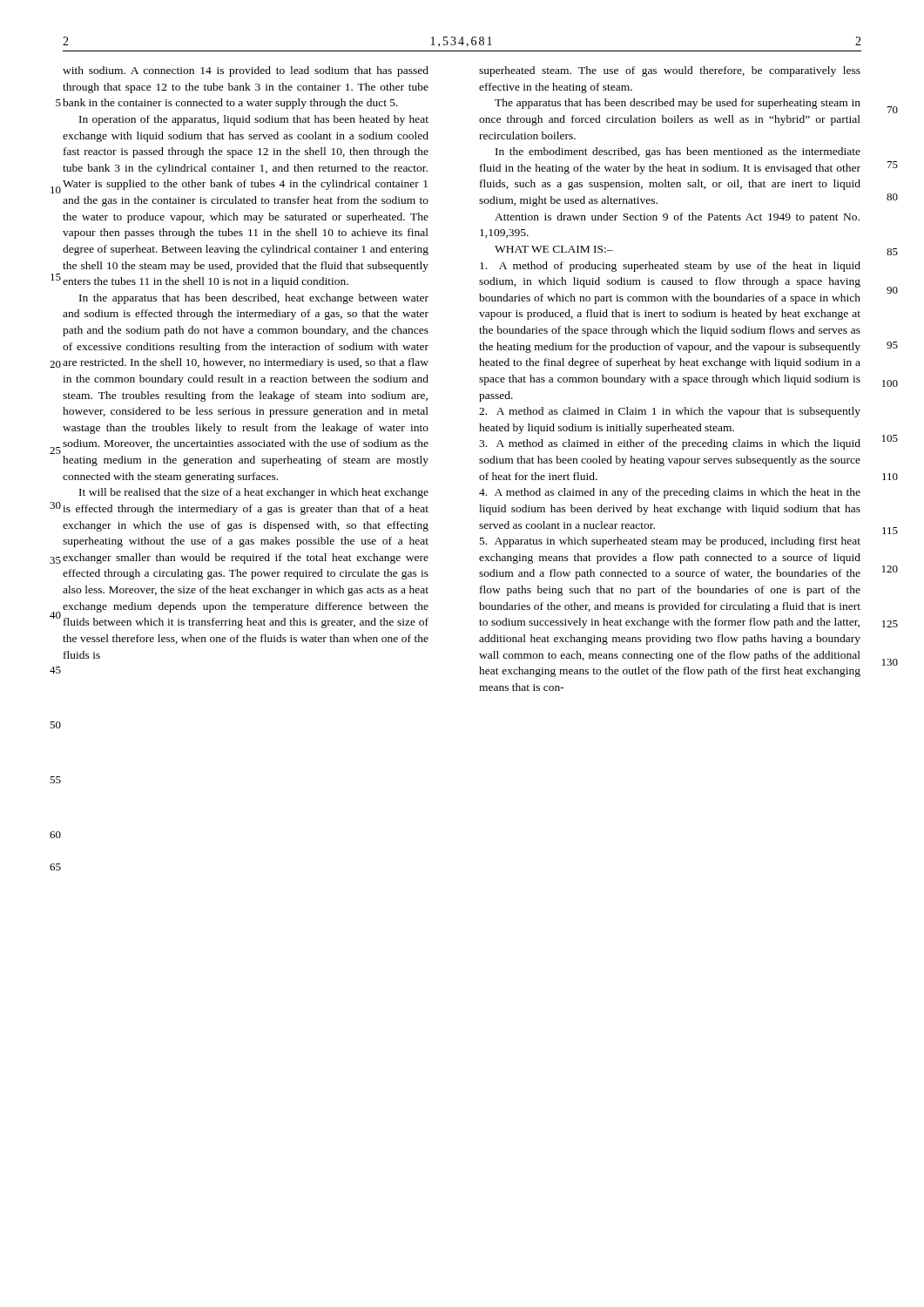924x1307 pixels.
Task: Locate the passage starting "superheated steam. The"
Action: (x=670, y=379)
